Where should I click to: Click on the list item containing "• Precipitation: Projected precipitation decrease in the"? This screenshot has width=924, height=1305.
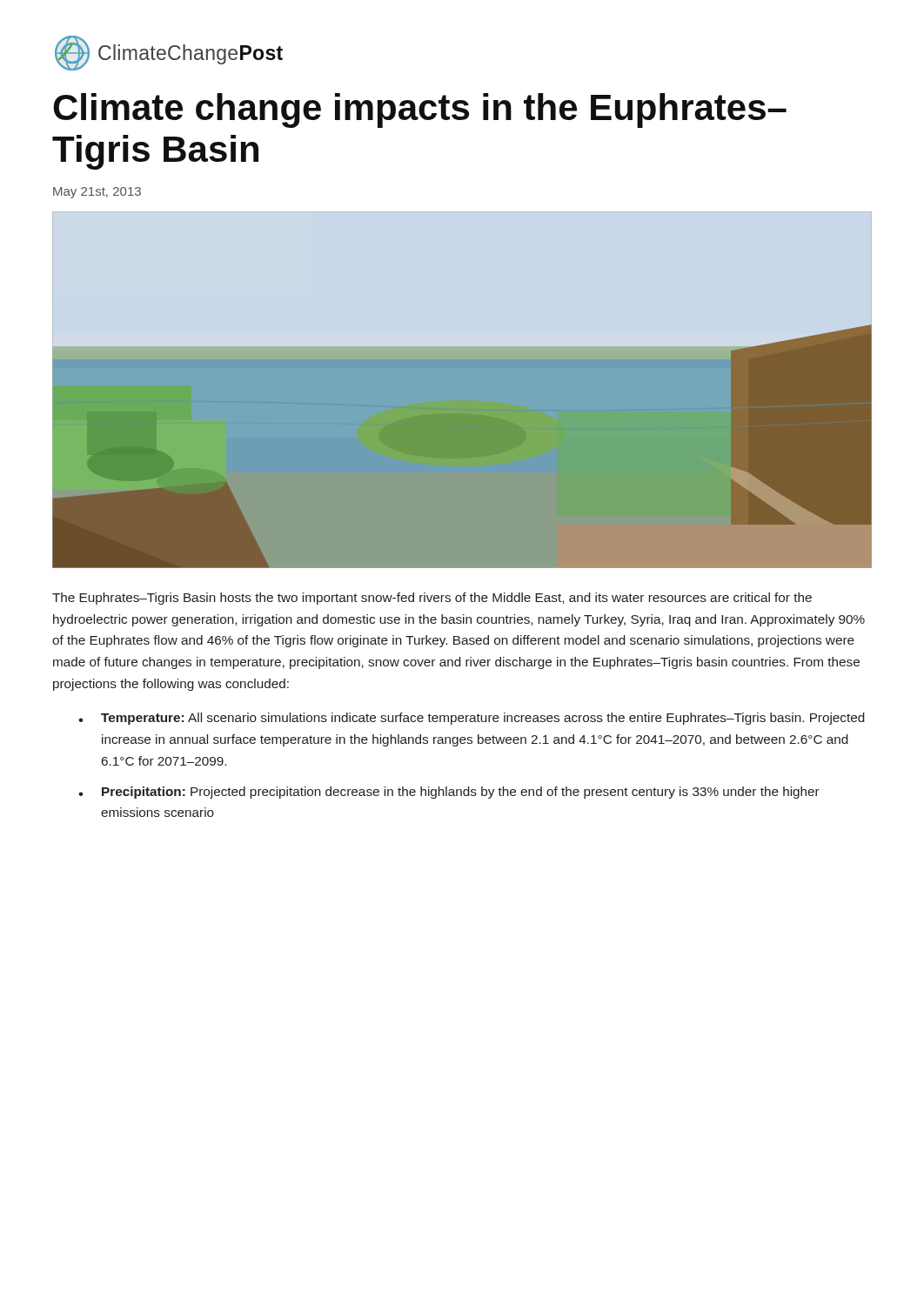(475, 802)
